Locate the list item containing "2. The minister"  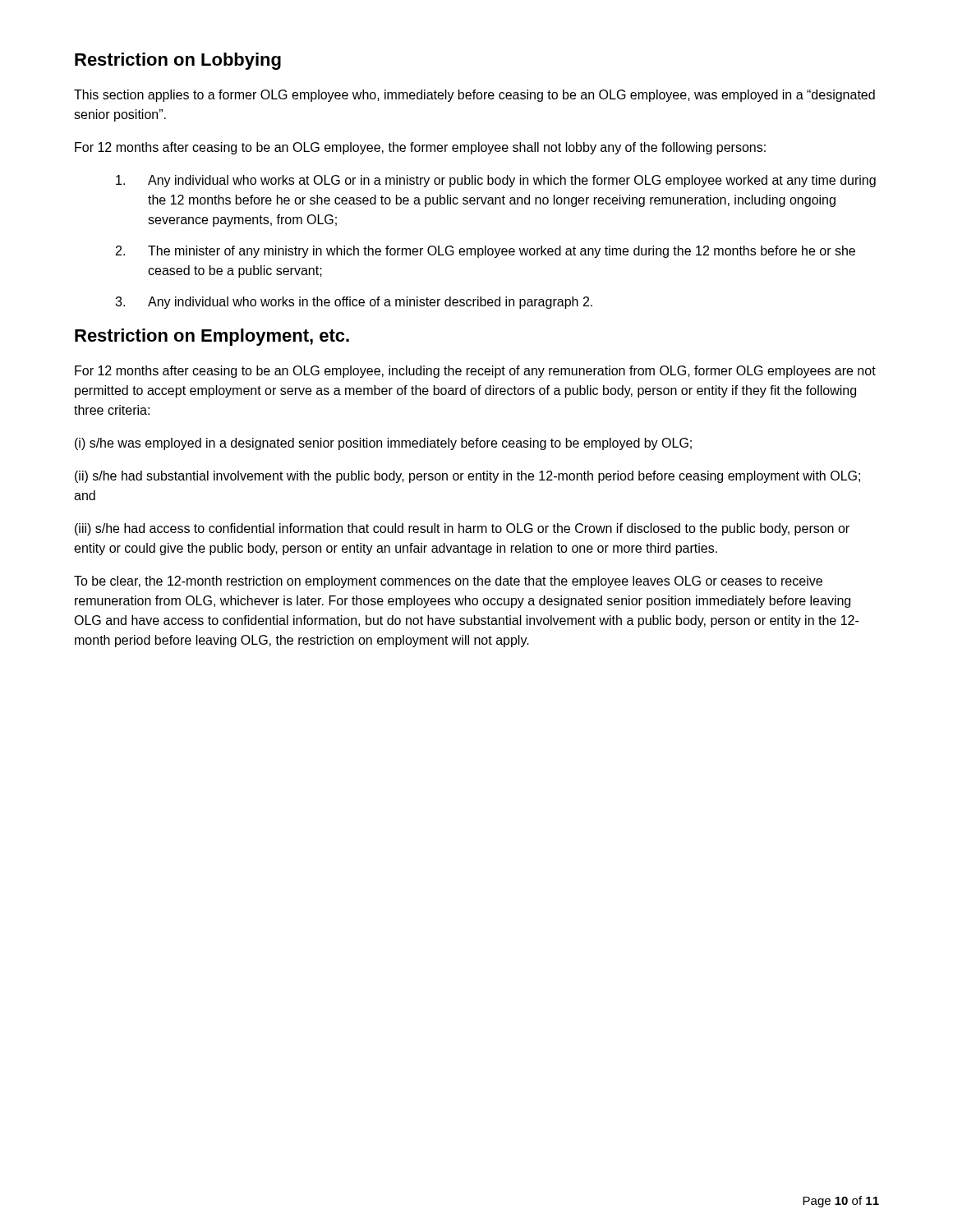pos(493,261)
